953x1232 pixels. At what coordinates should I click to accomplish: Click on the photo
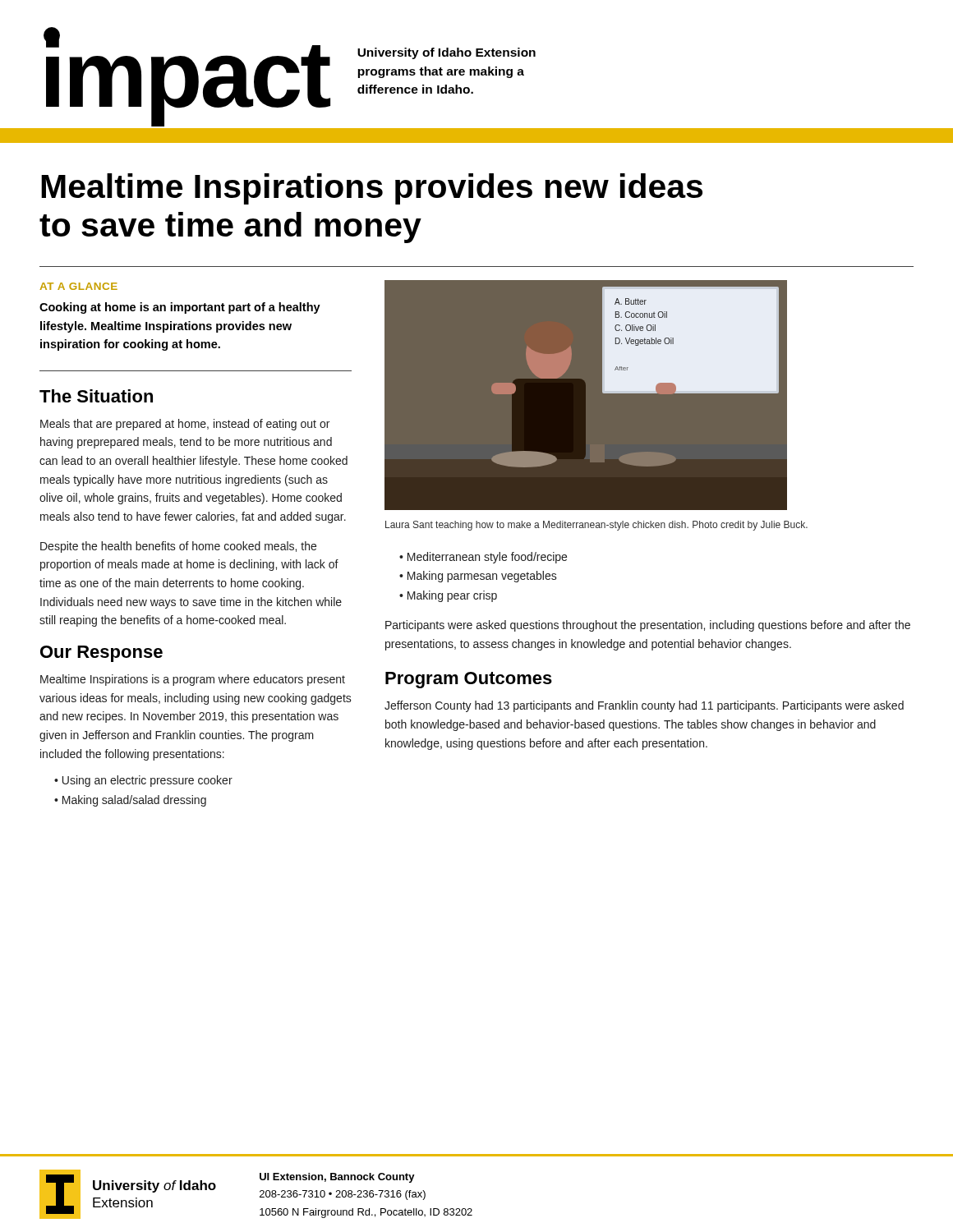(x=649, y=397)
